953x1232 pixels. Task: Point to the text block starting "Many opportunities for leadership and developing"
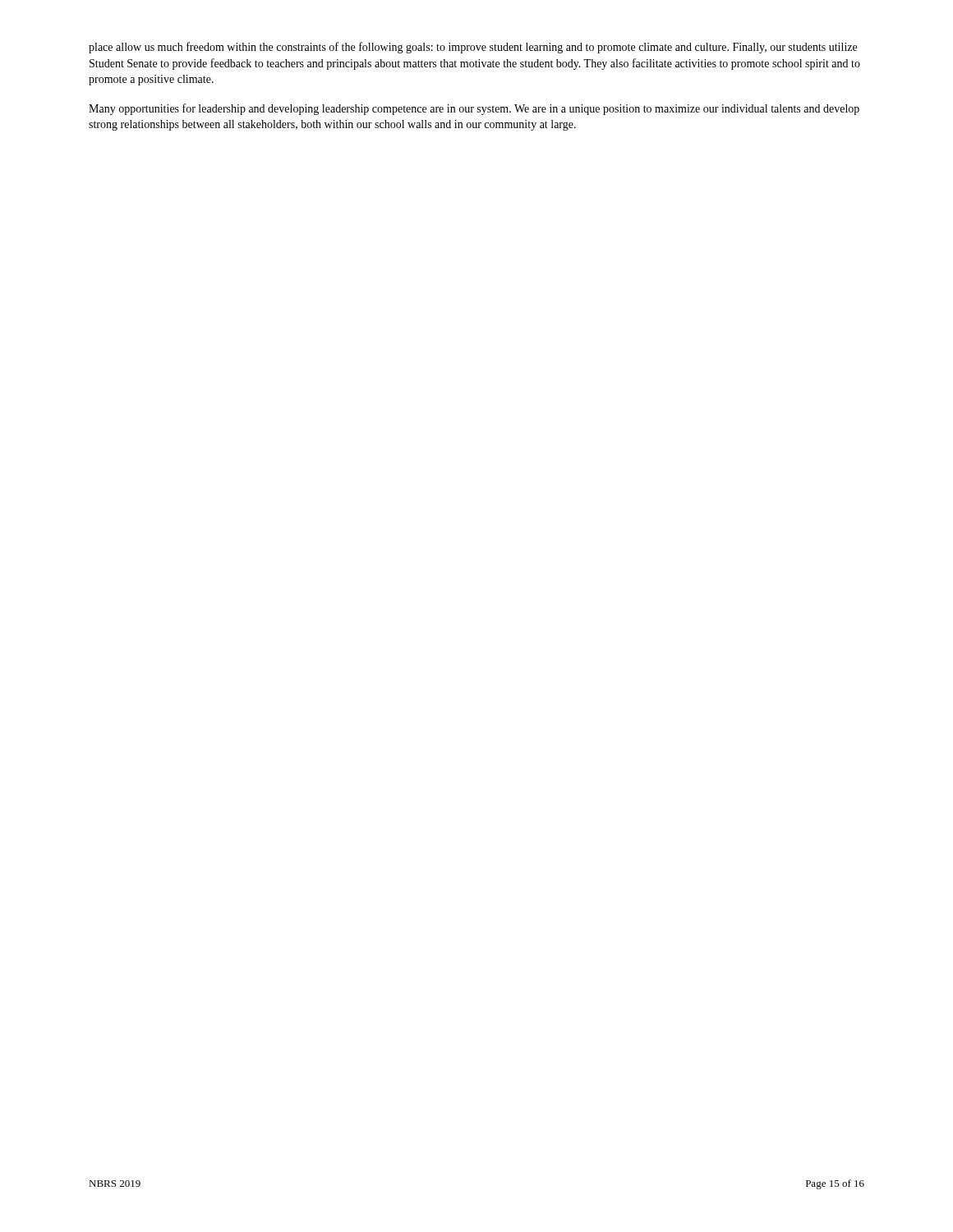pos(474,117)
